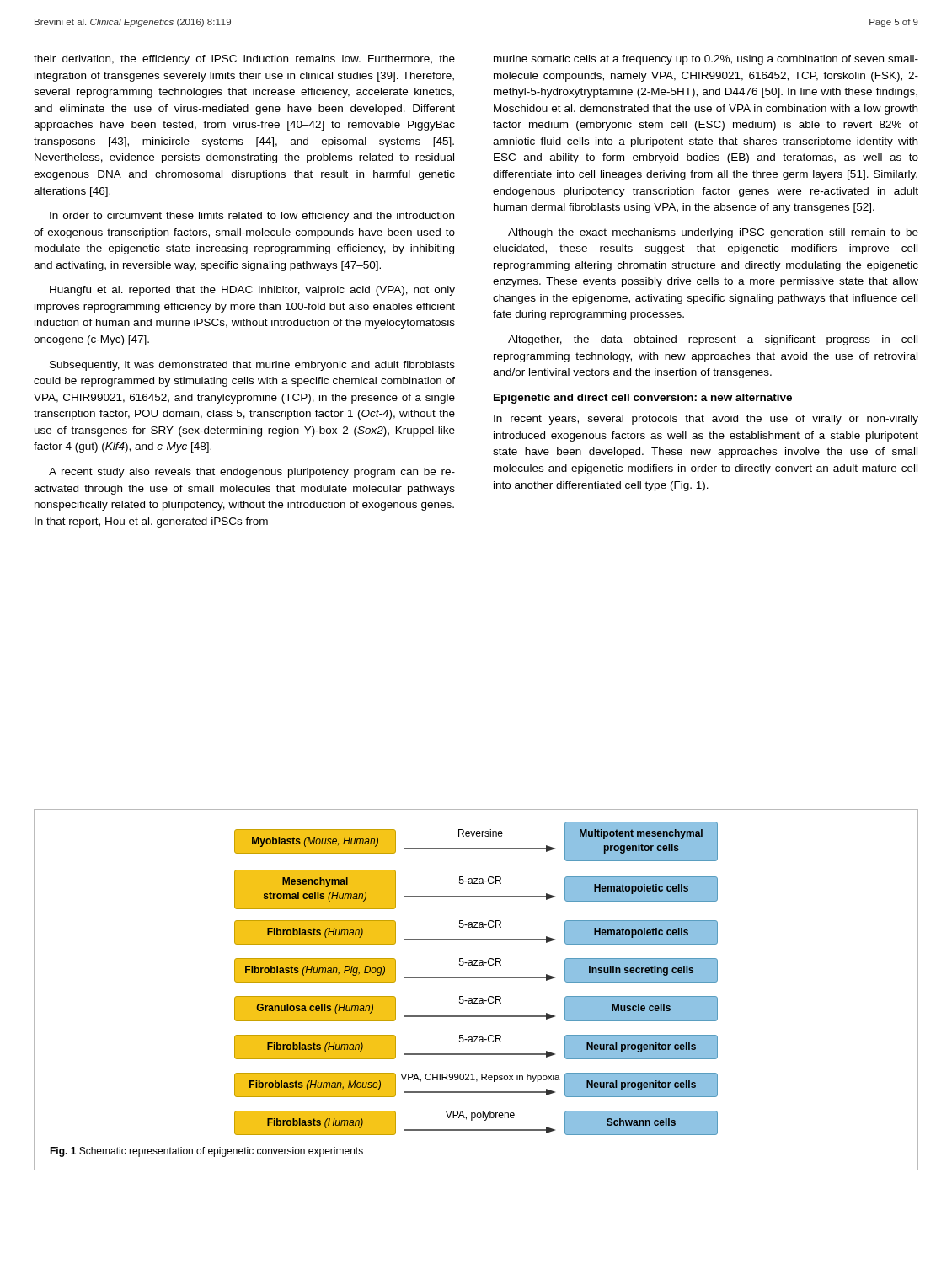Point to the block beginning "In recent years, several protocols that avoid"
This screenshot has height=1264, width=952.
[706, 452]
